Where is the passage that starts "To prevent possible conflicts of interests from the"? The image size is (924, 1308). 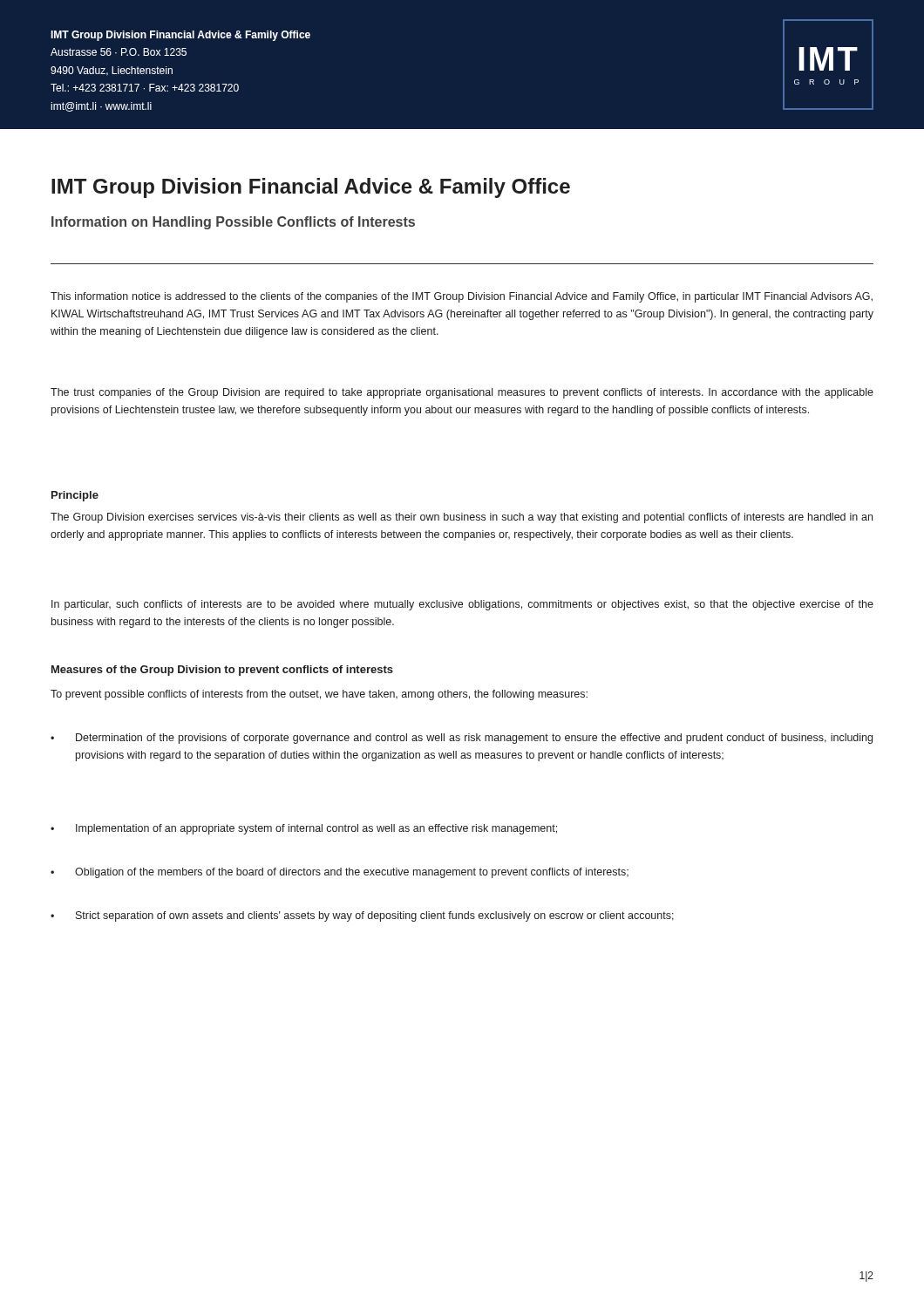pyautogui.click(x=319, y=694)
